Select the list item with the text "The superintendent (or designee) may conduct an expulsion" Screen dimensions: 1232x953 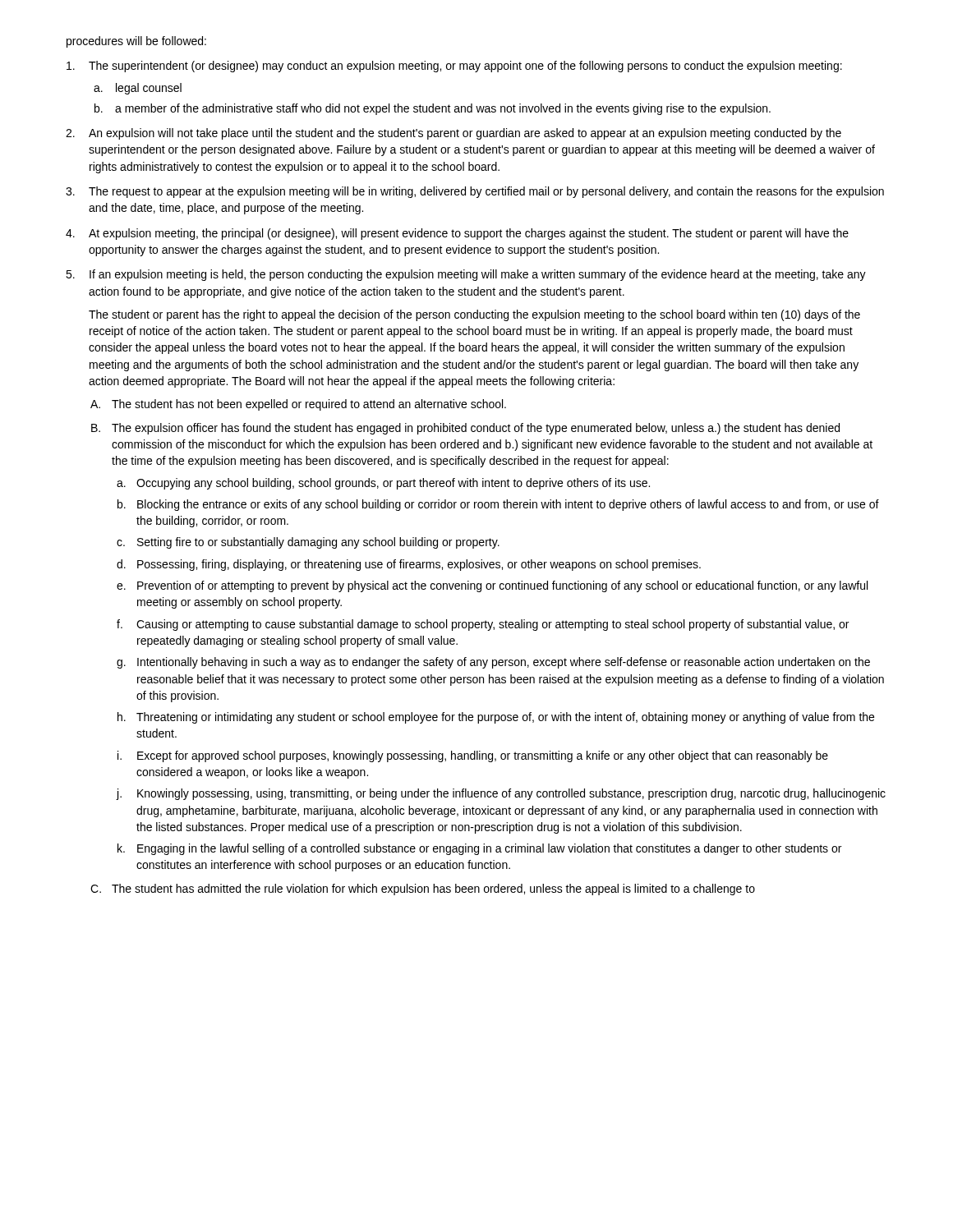pos(465,67)
